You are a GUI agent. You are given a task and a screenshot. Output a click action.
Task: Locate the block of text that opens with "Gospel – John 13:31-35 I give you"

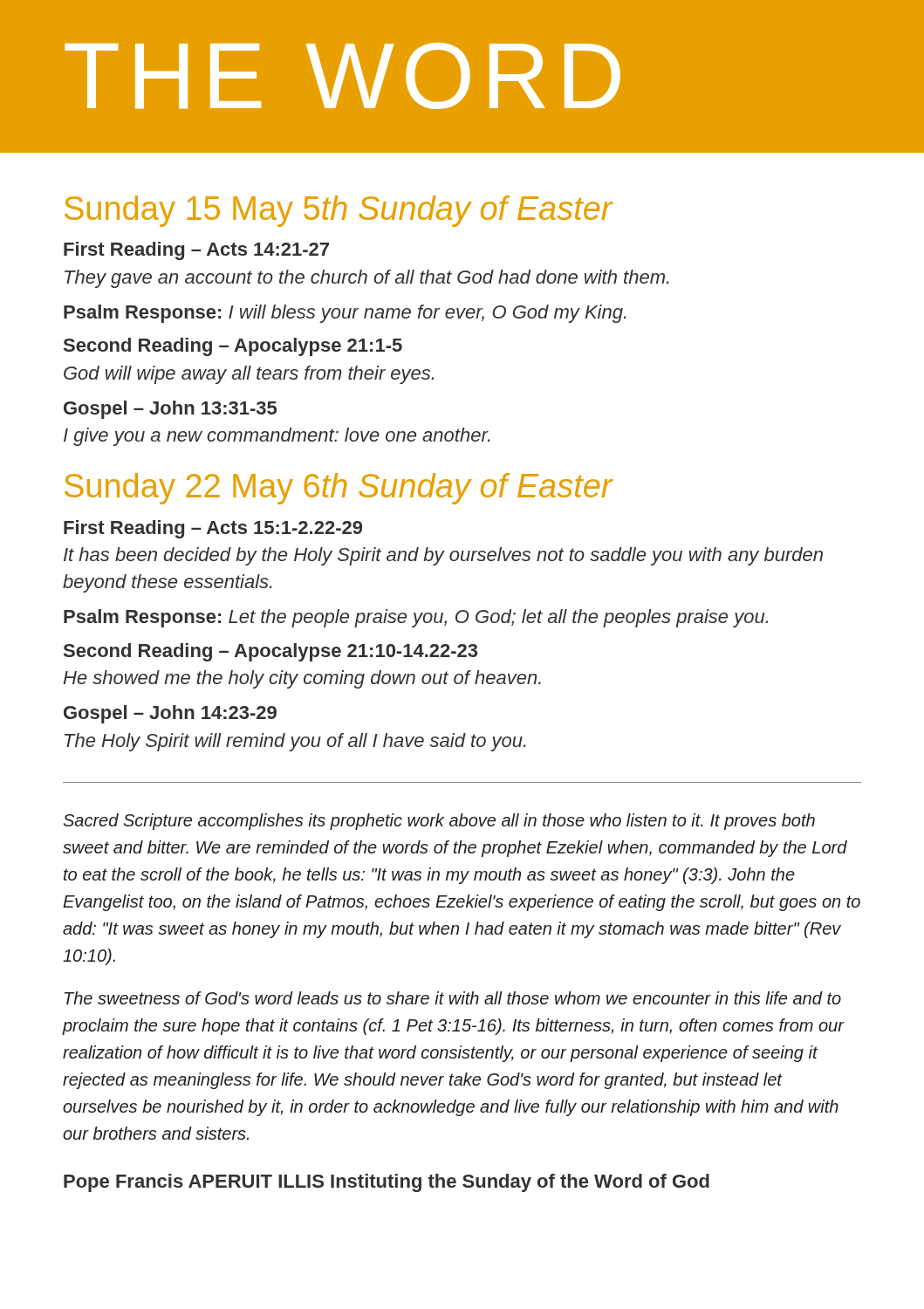coord(462,423)
